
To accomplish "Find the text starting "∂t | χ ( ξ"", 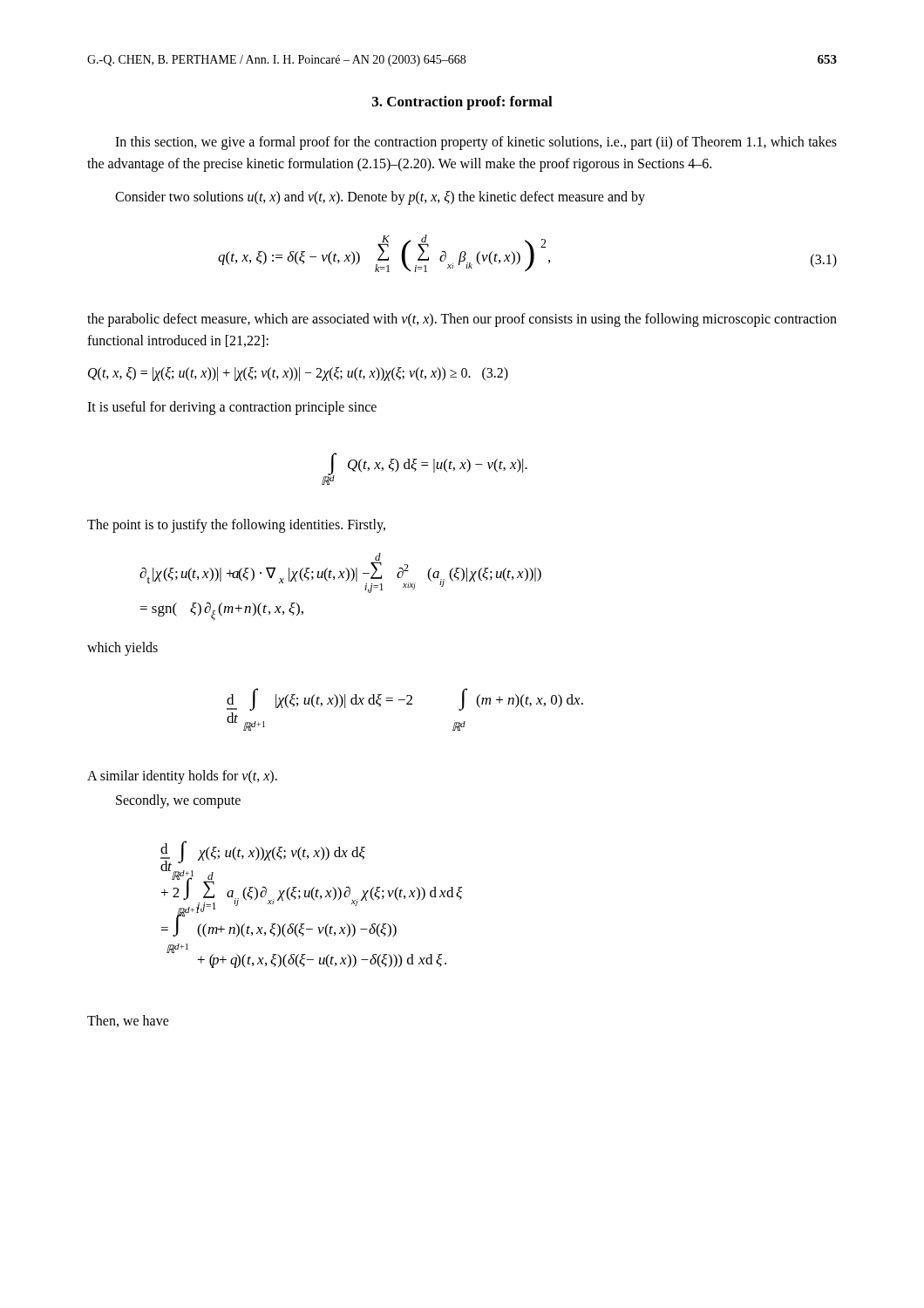I will [x=479, y=588].
